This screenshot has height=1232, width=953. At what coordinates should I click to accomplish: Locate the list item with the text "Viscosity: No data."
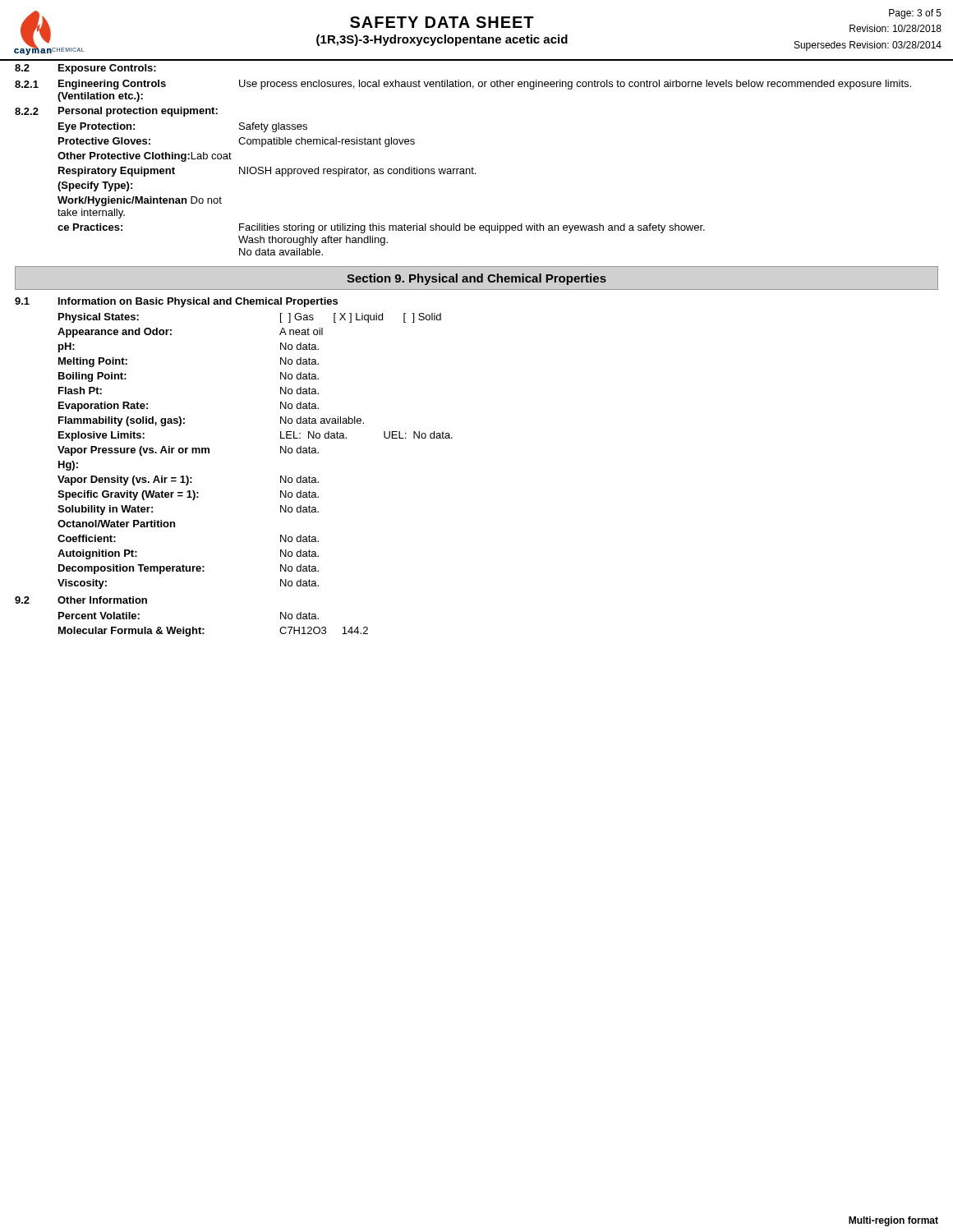click(83, 585)
